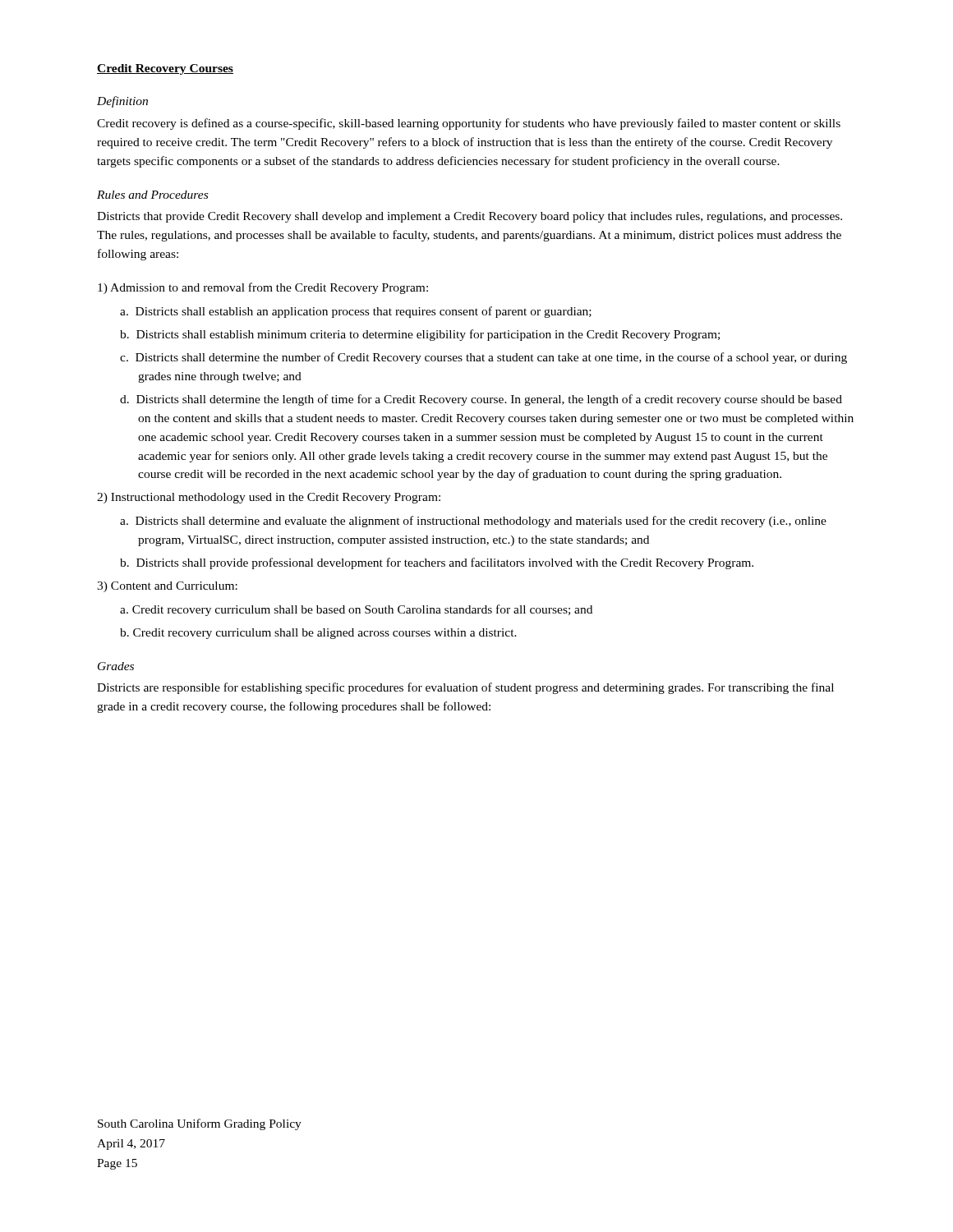Locate the list item with the text "a. Districts shall establish an application"
This screenshot has height=1232, width=953.
(476, 312)
